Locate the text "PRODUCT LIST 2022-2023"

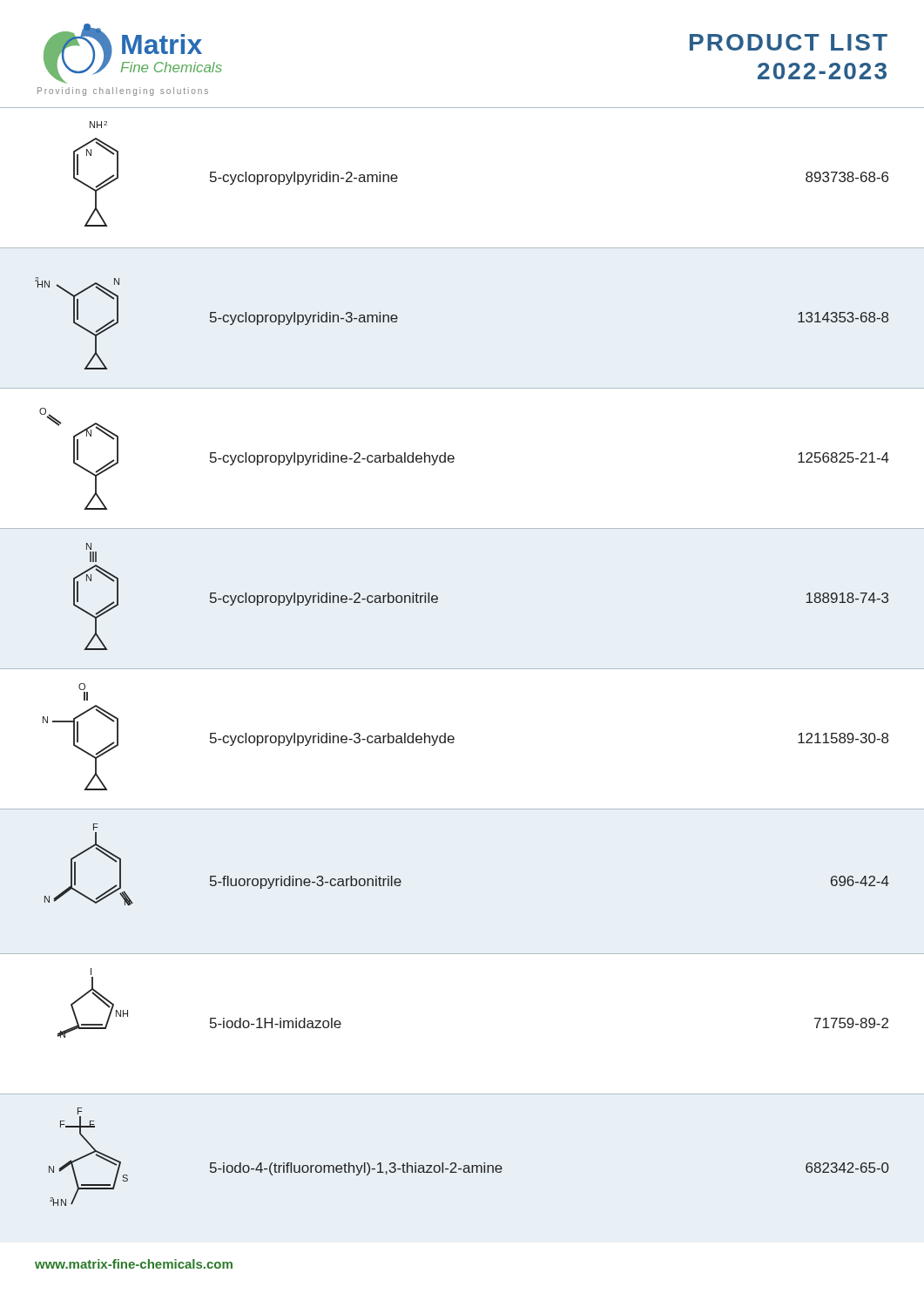[x=789, y=57]
